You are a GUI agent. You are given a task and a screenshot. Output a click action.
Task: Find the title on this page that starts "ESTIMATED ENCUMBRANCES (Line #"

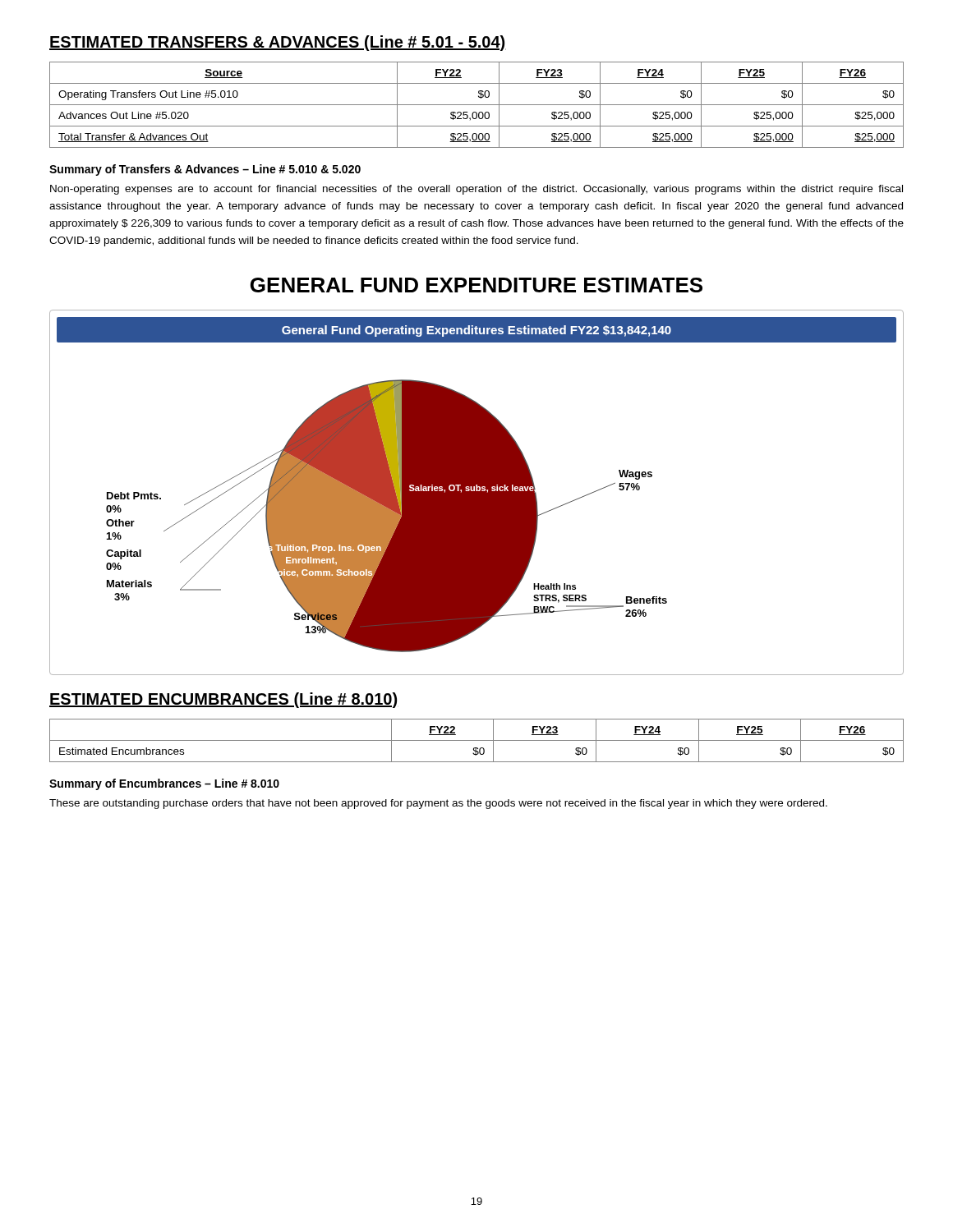tap(223, 700)
